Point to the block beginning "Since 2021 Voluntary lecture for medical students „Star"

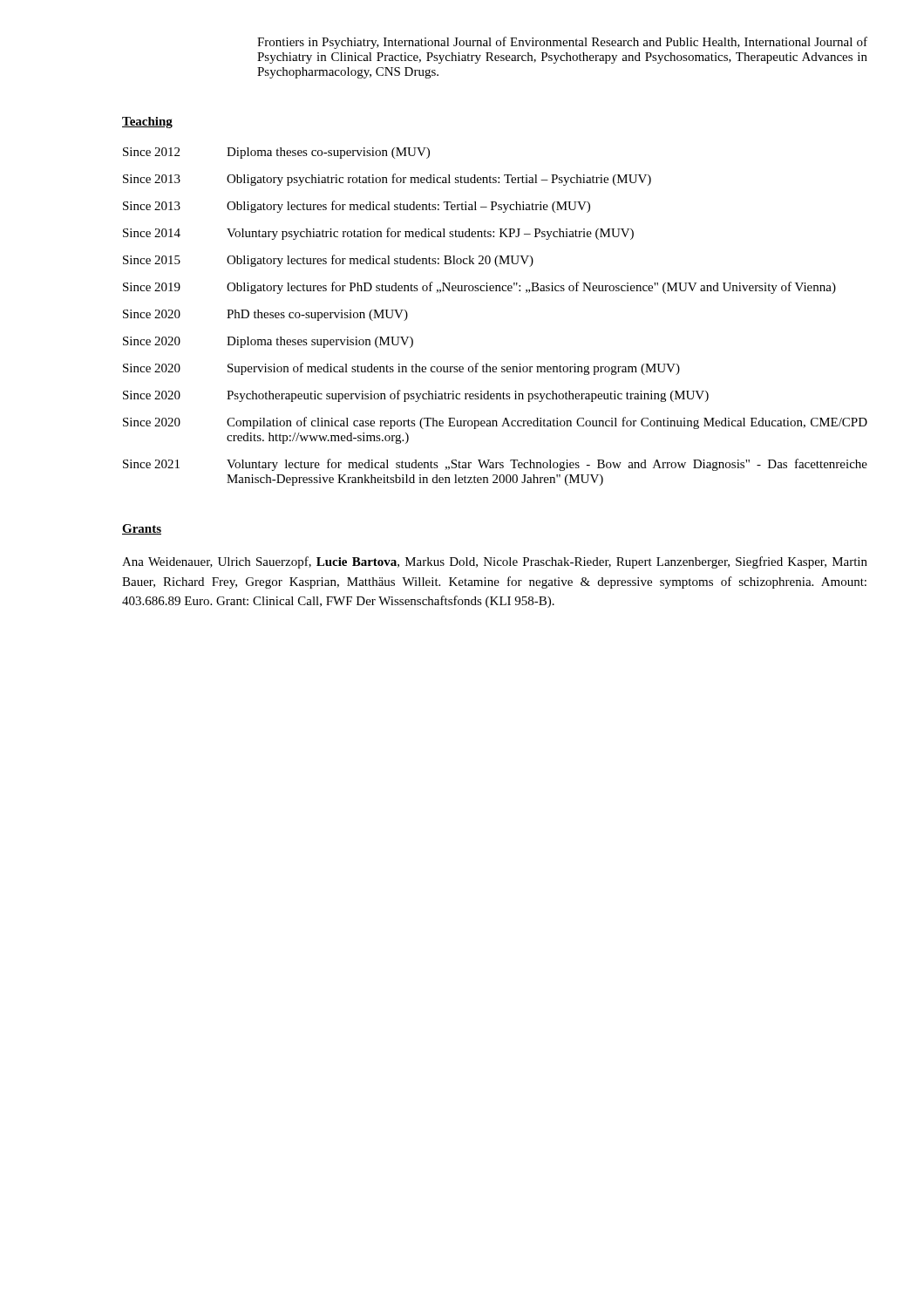coord(495,472)
